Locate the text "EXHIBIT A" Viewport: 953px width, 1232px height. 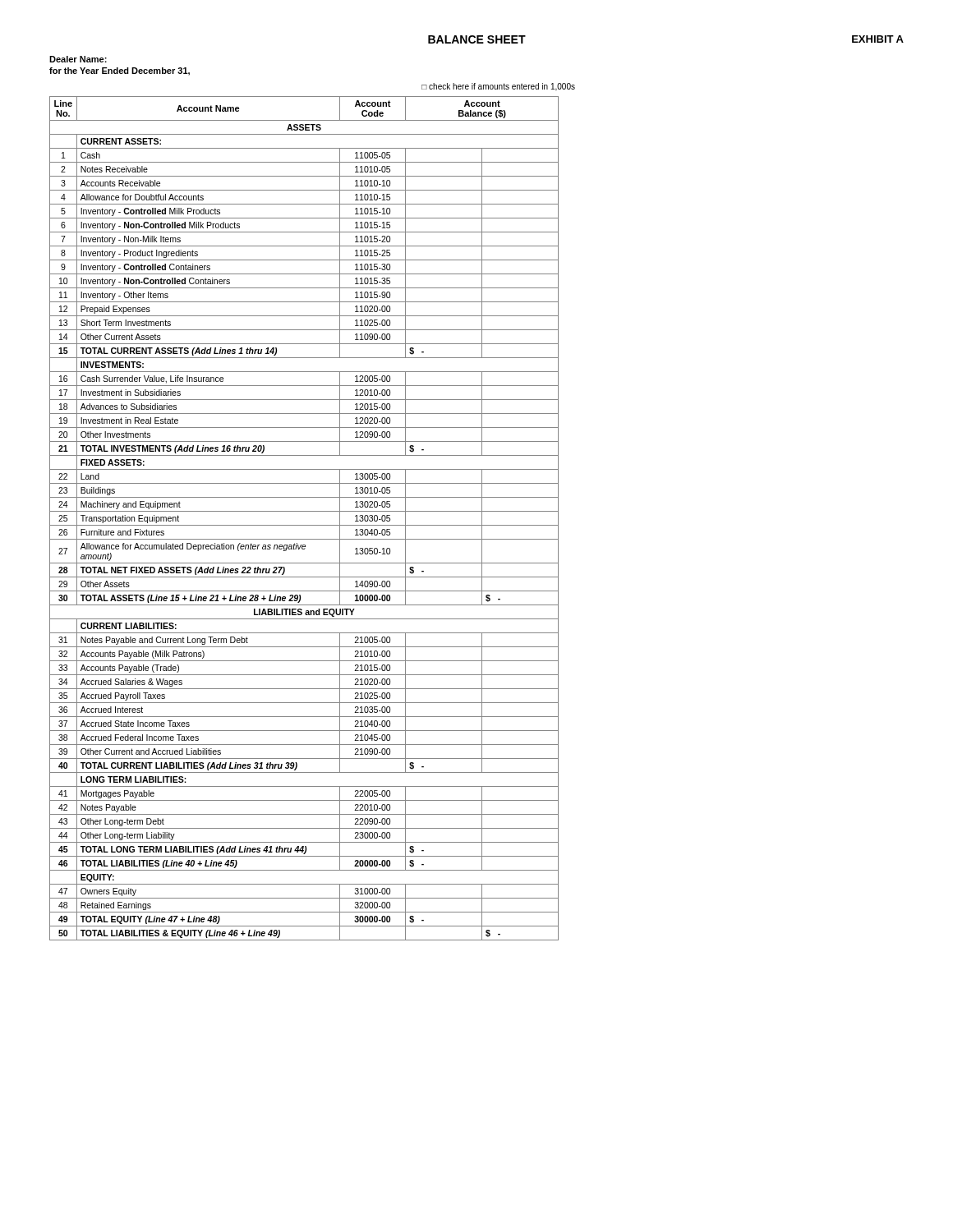878,39
